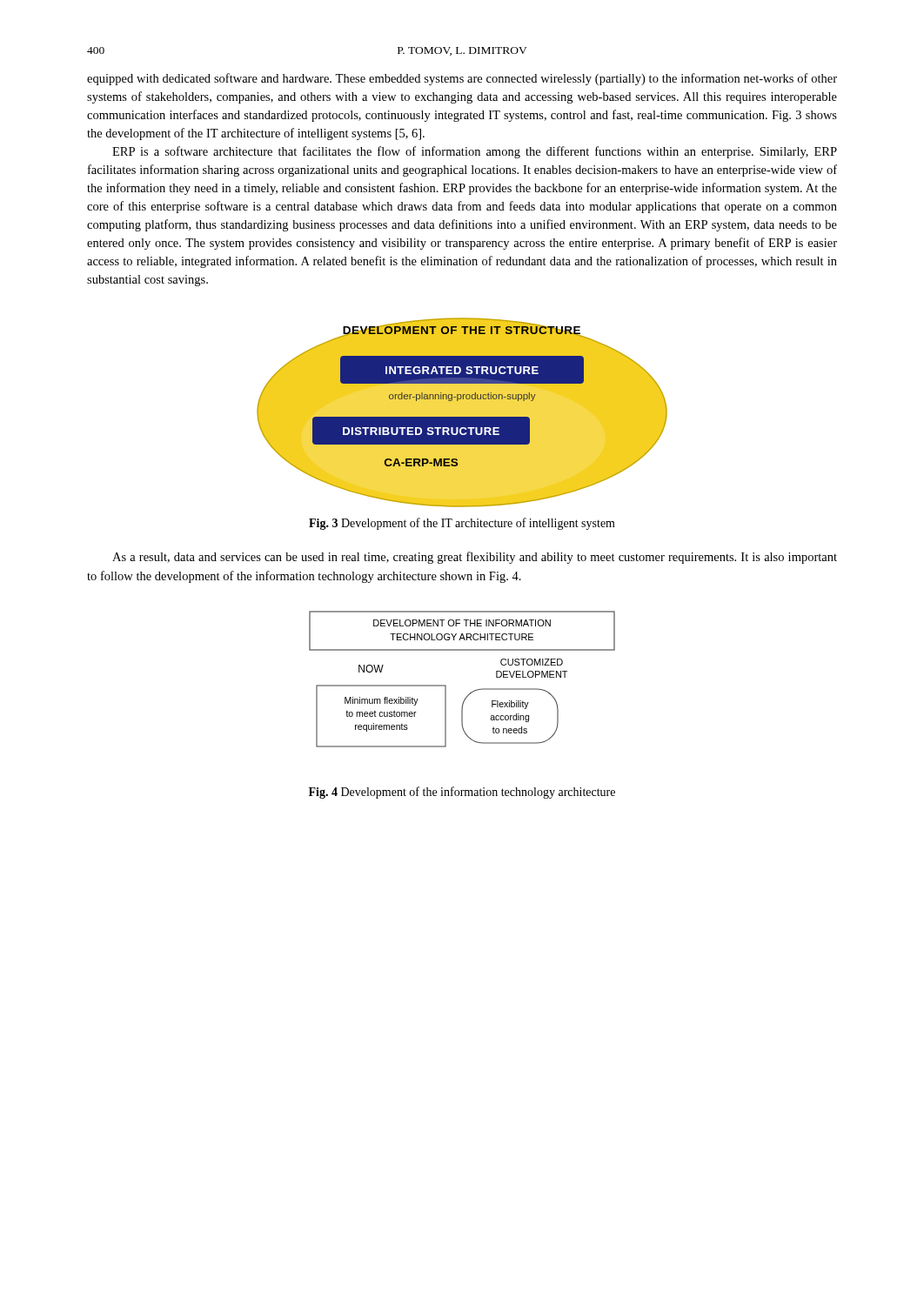This screenshot has width=924, height=1305.
Task: Locate the caption that opens with "Fig. 3 Development of the IT architecture"
Action: [x=462, y=523]
